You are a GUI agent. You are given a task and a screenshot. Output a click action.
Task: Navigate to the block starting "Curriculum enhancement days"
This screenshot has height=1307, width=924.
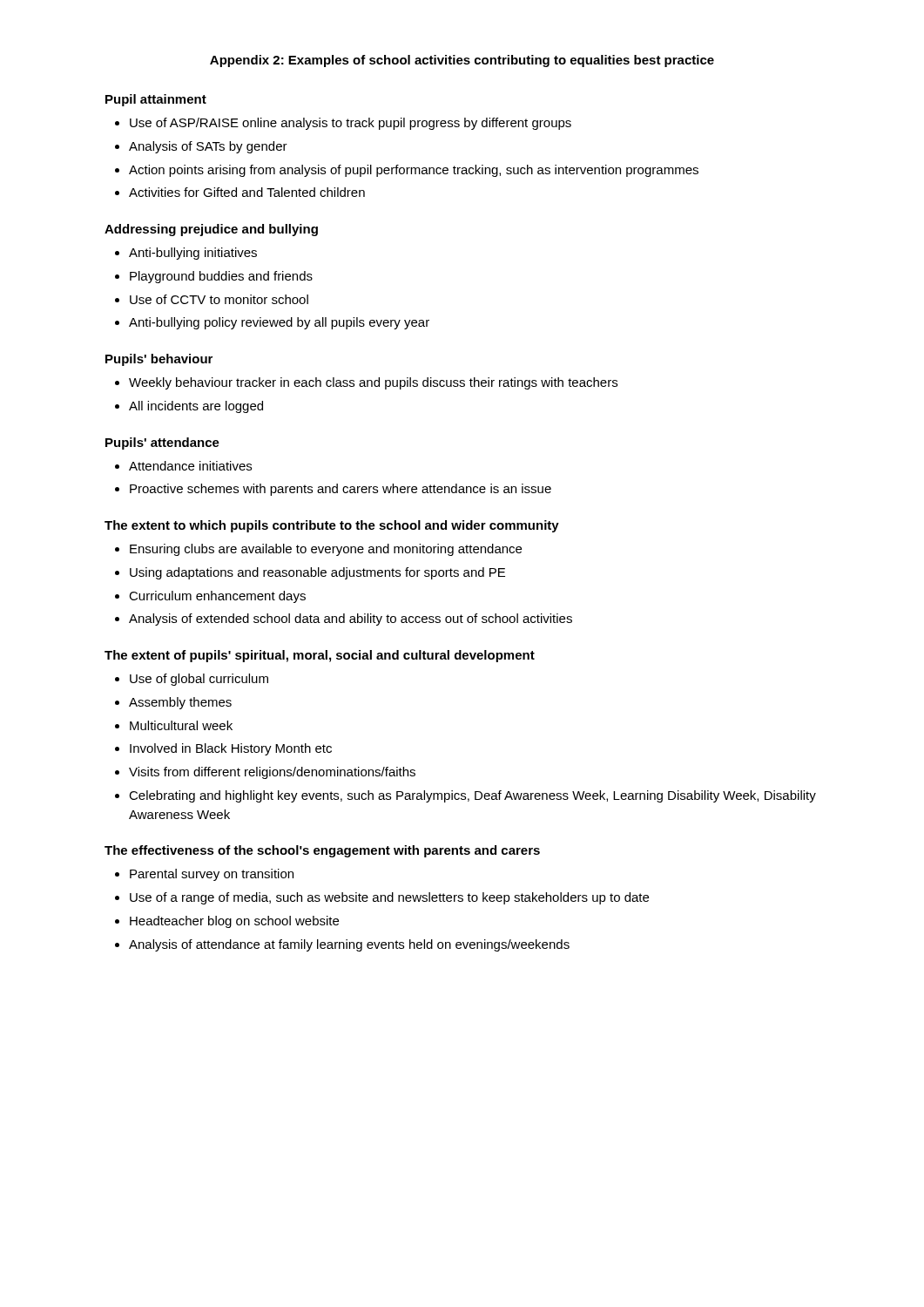[x=210, y=597]
